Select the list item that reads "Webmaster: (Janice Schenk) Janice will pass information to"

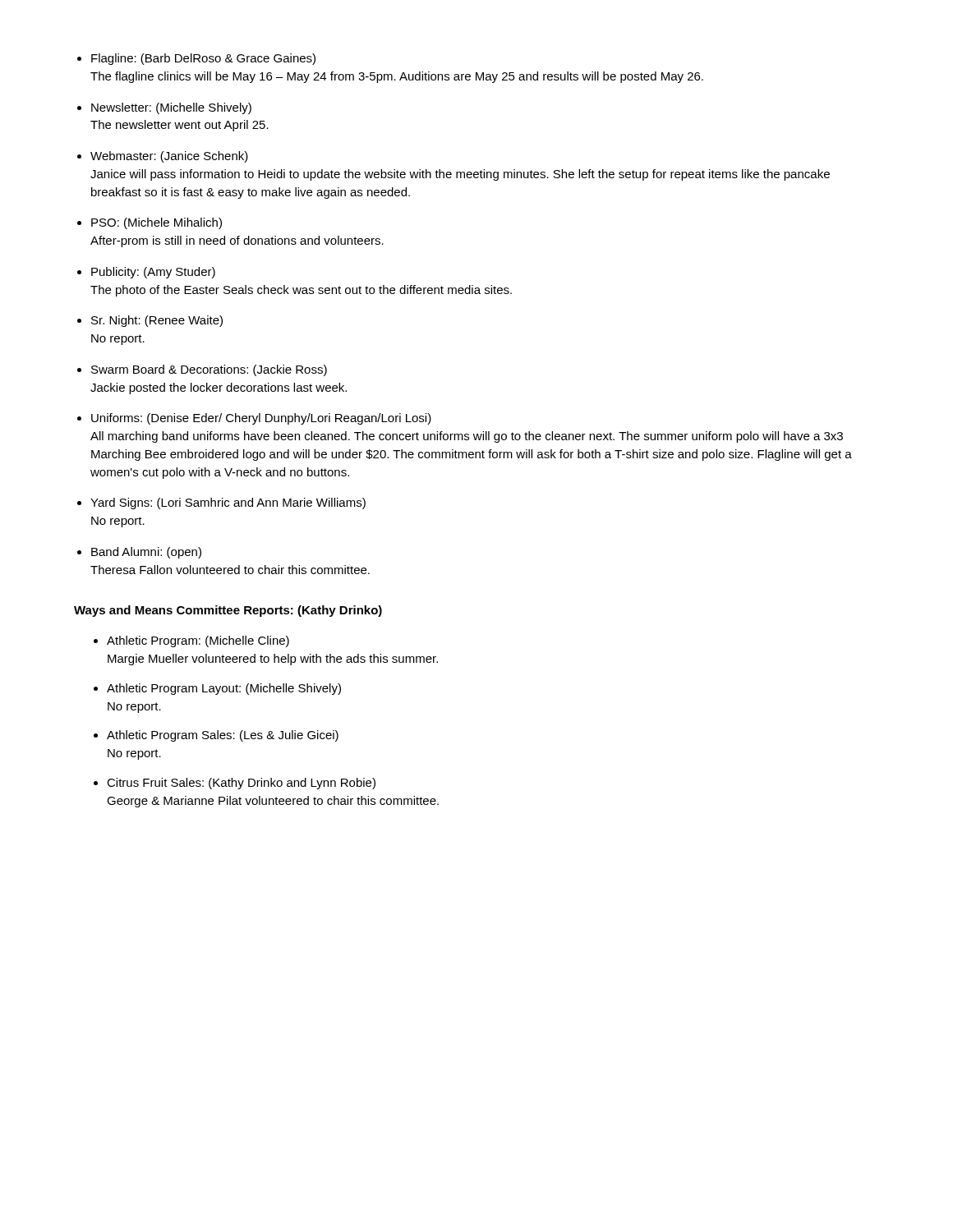click(485, 174)
